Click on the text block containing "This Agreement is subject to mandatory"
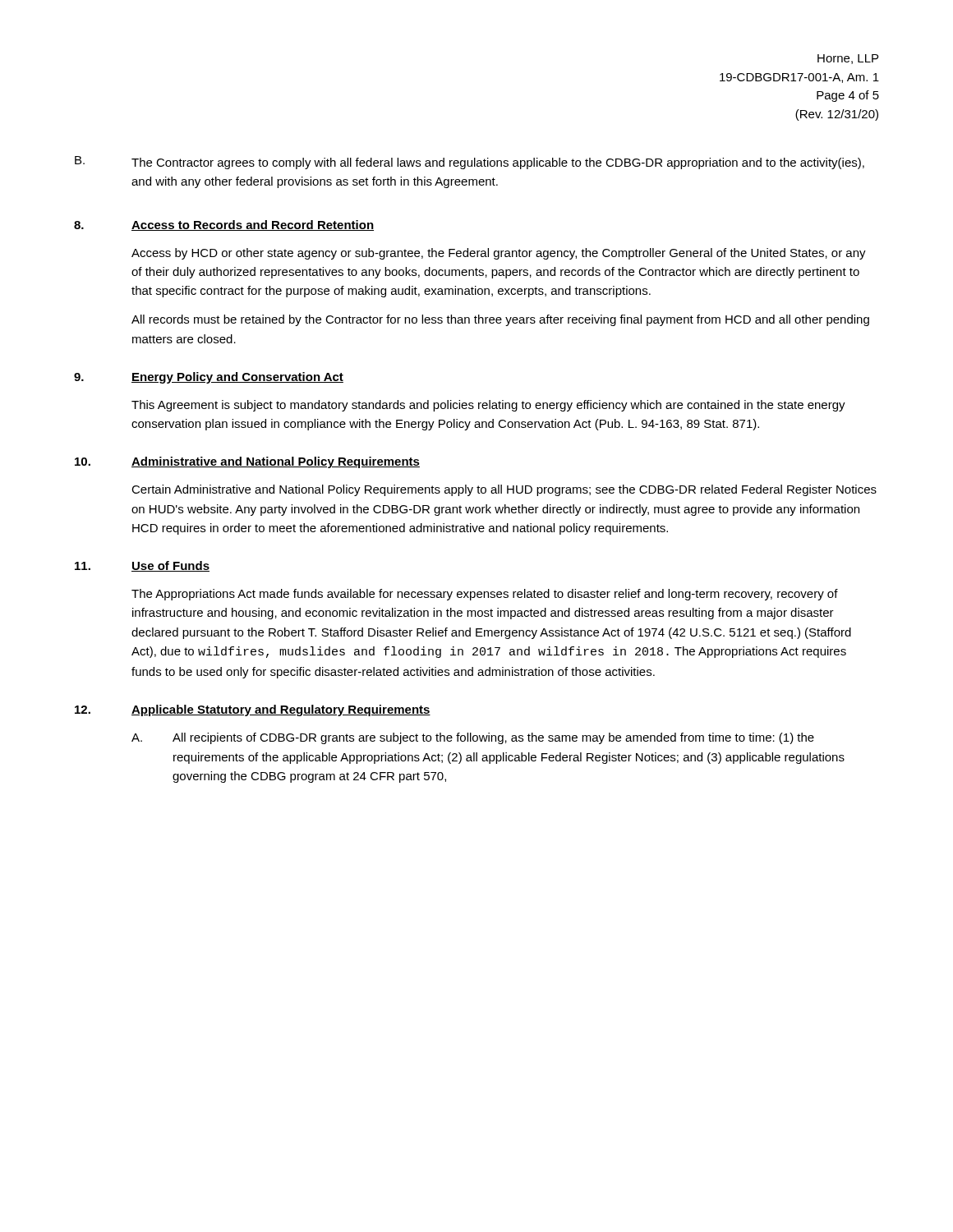Image resolution: width=953 pixels, height=1232 pixels. (x=505, y=414)
